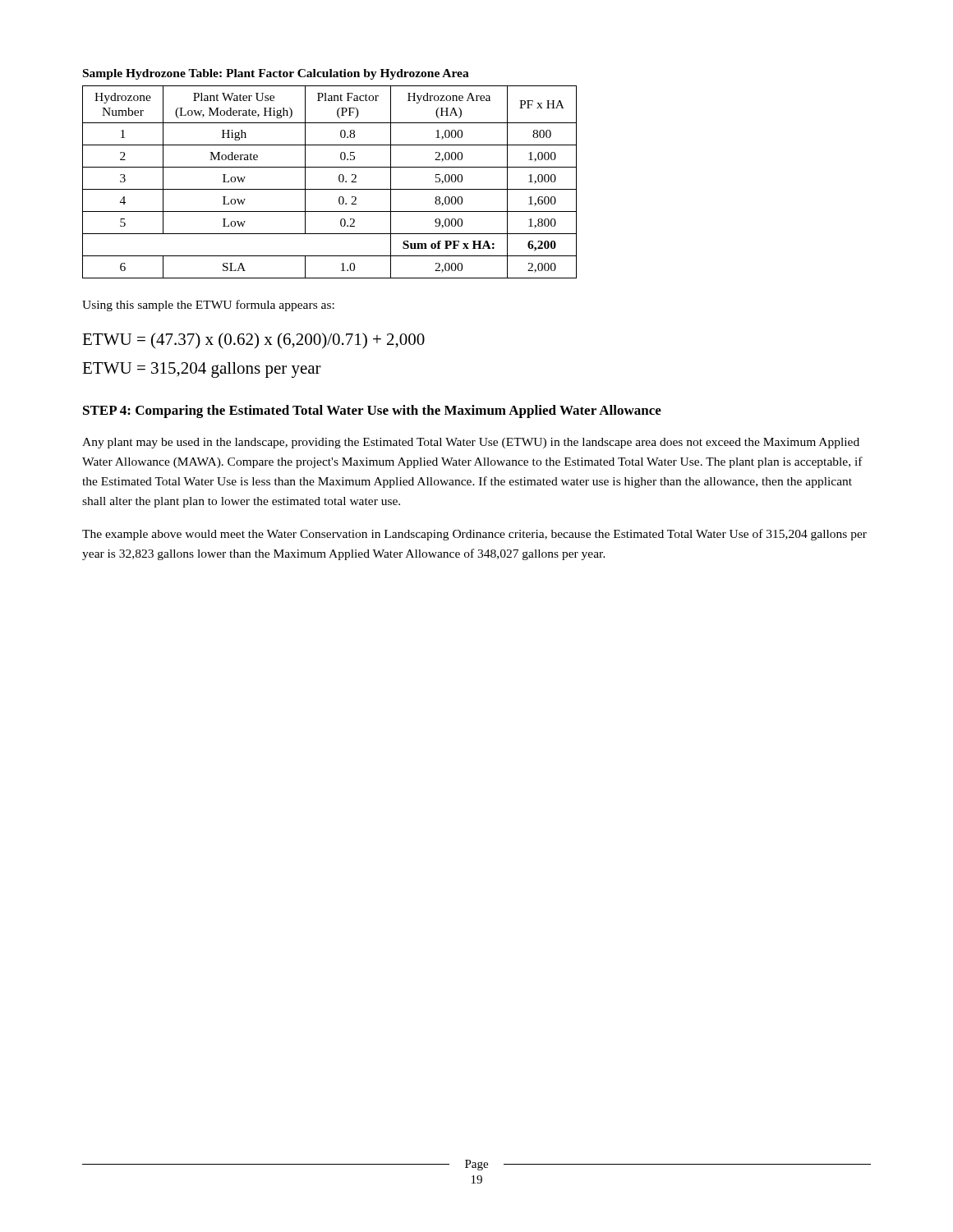Select the section header that reads "STEP 4: Comparing the Estimated Total"

(372, 410)
